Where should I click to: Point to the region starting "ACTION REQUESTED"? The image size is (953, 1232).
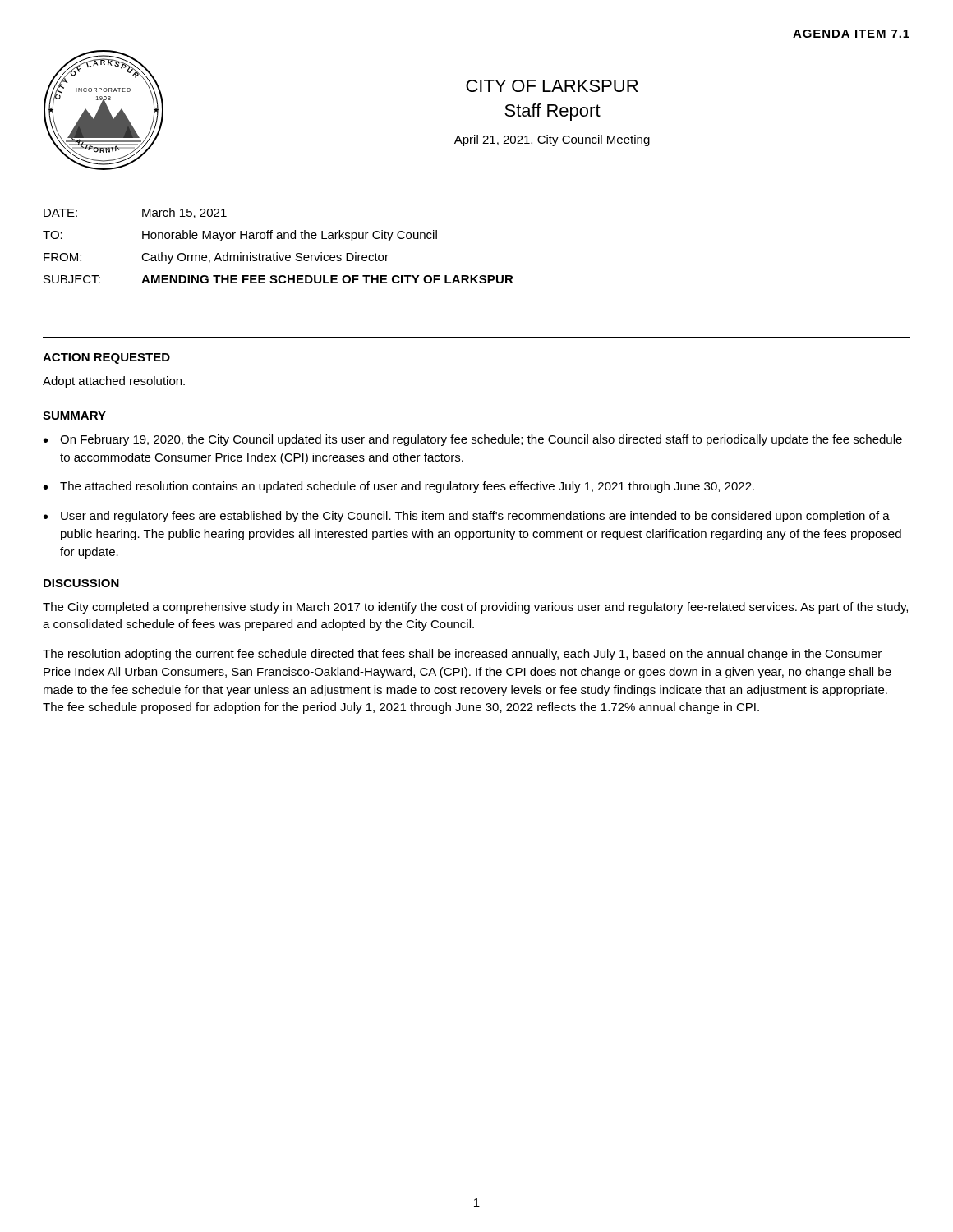(x=106, y=357)
